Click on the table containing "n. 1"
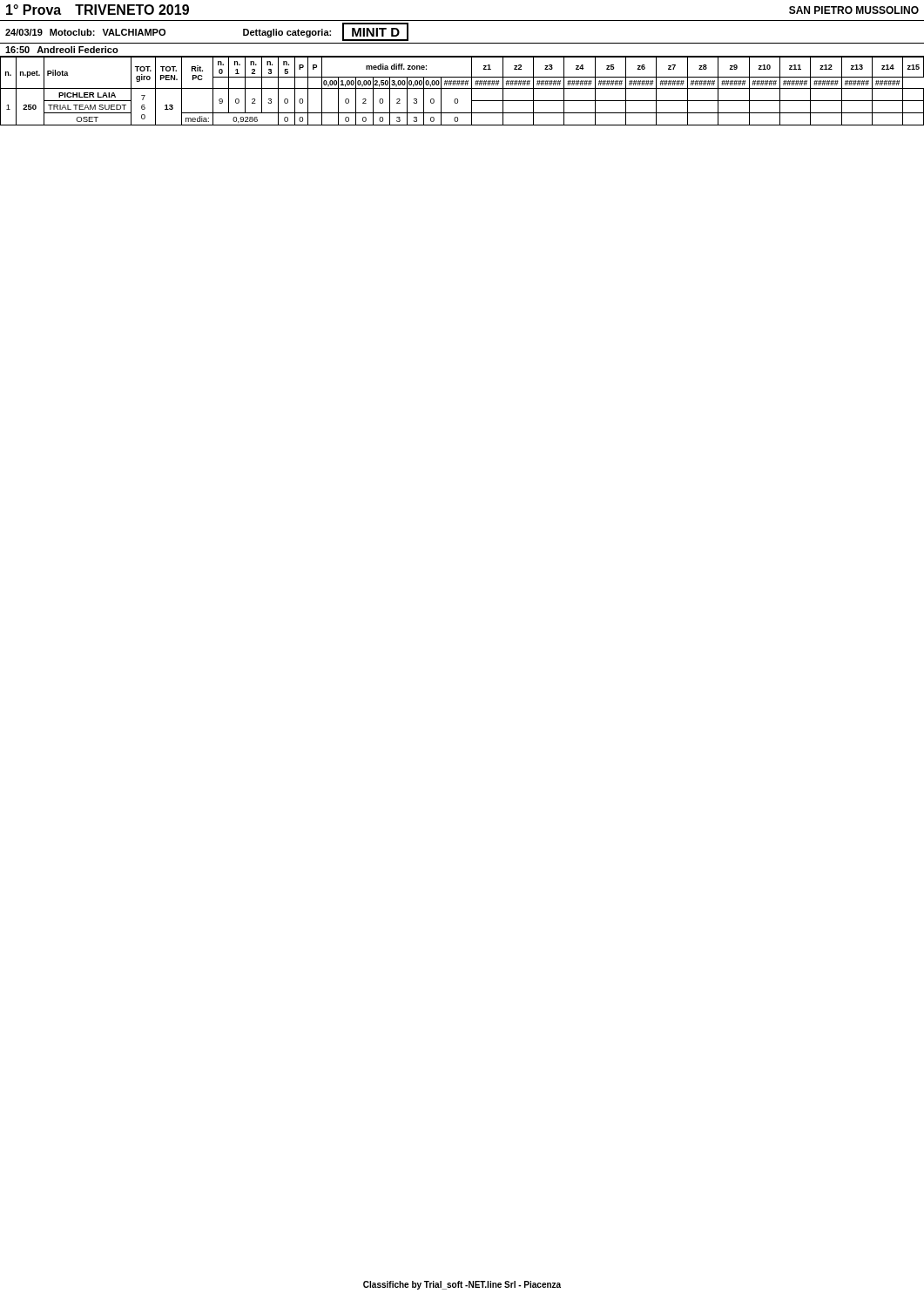The image size is (924, 1307). pos(462,91)
